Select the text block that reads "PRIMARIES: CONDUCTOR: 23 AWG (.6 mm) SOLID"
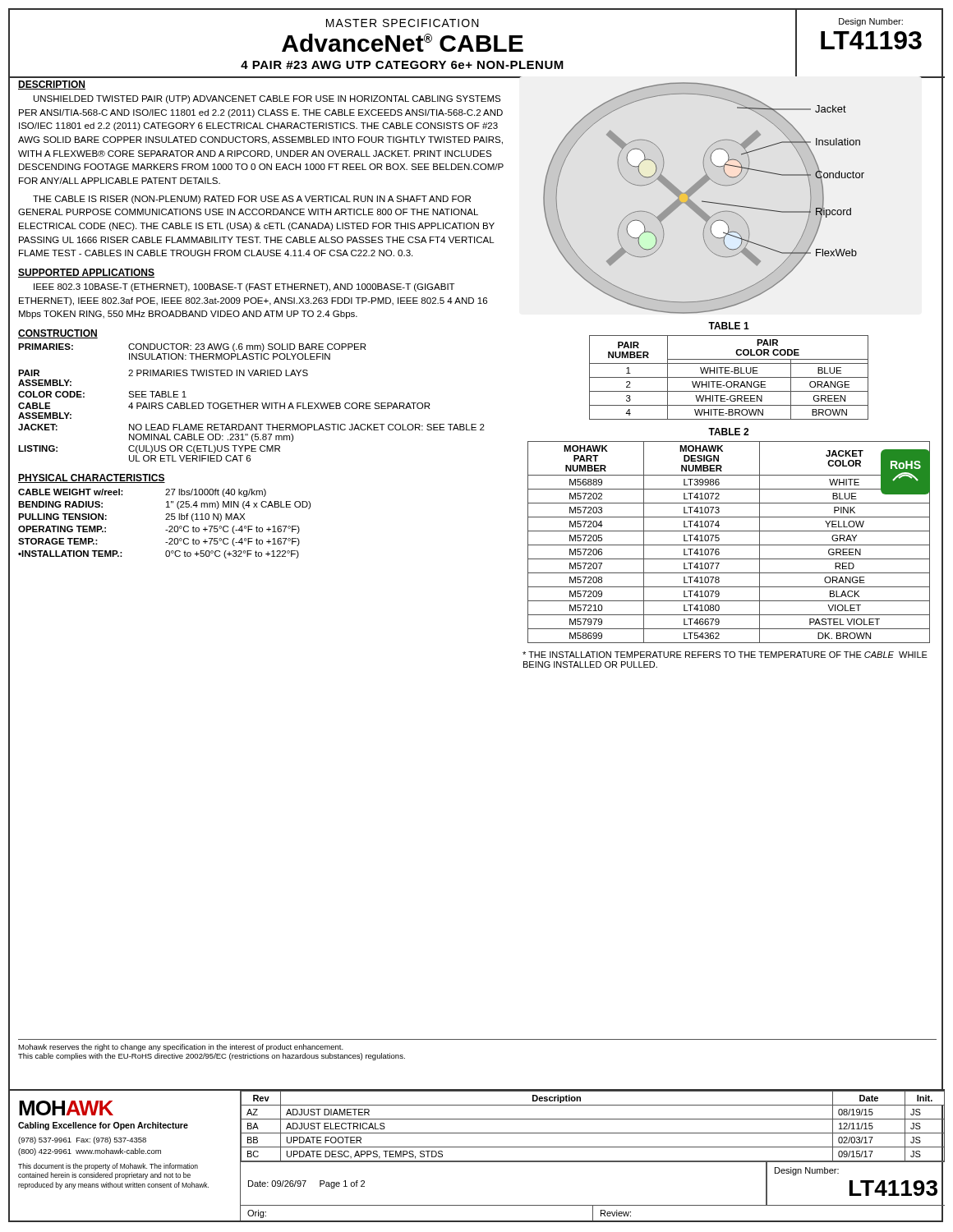The width and height of the screenshot is (953, 1232). [265, 402]
